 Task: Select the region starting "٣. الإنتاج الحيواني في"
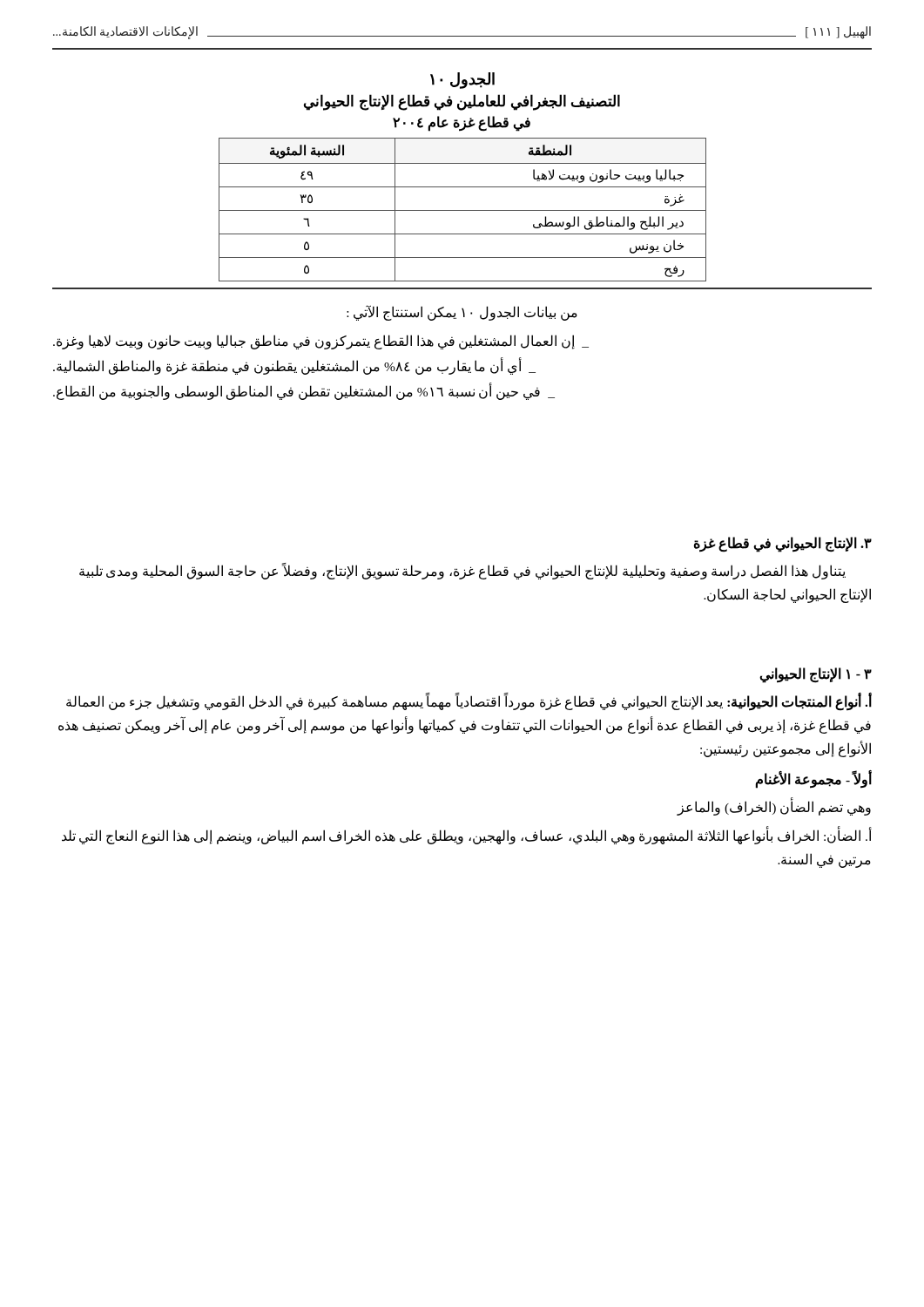tap(782, 543)
